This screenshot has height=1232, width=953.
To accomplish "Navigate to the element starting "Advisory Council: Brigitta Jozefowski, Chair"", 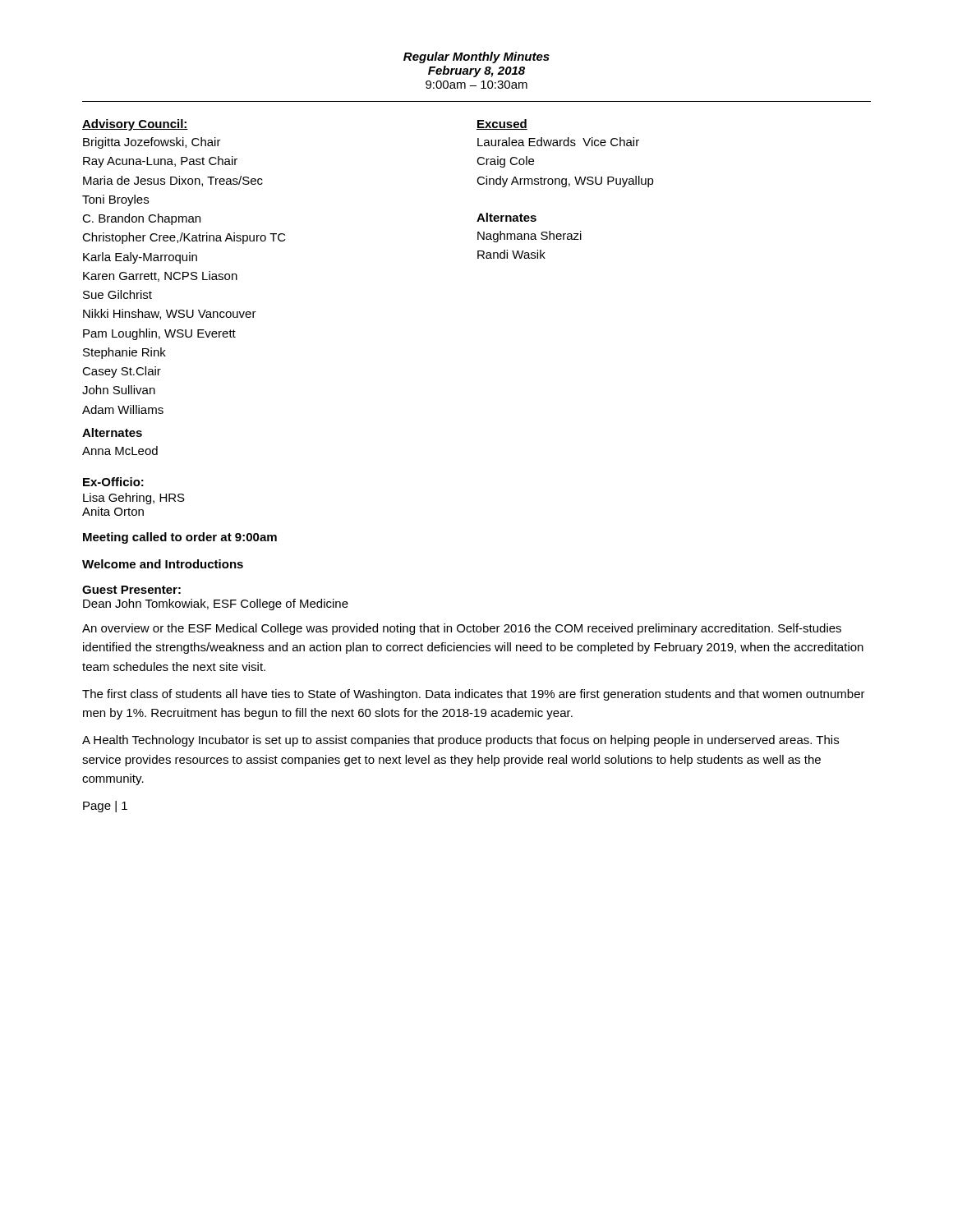I will point(135,125).
